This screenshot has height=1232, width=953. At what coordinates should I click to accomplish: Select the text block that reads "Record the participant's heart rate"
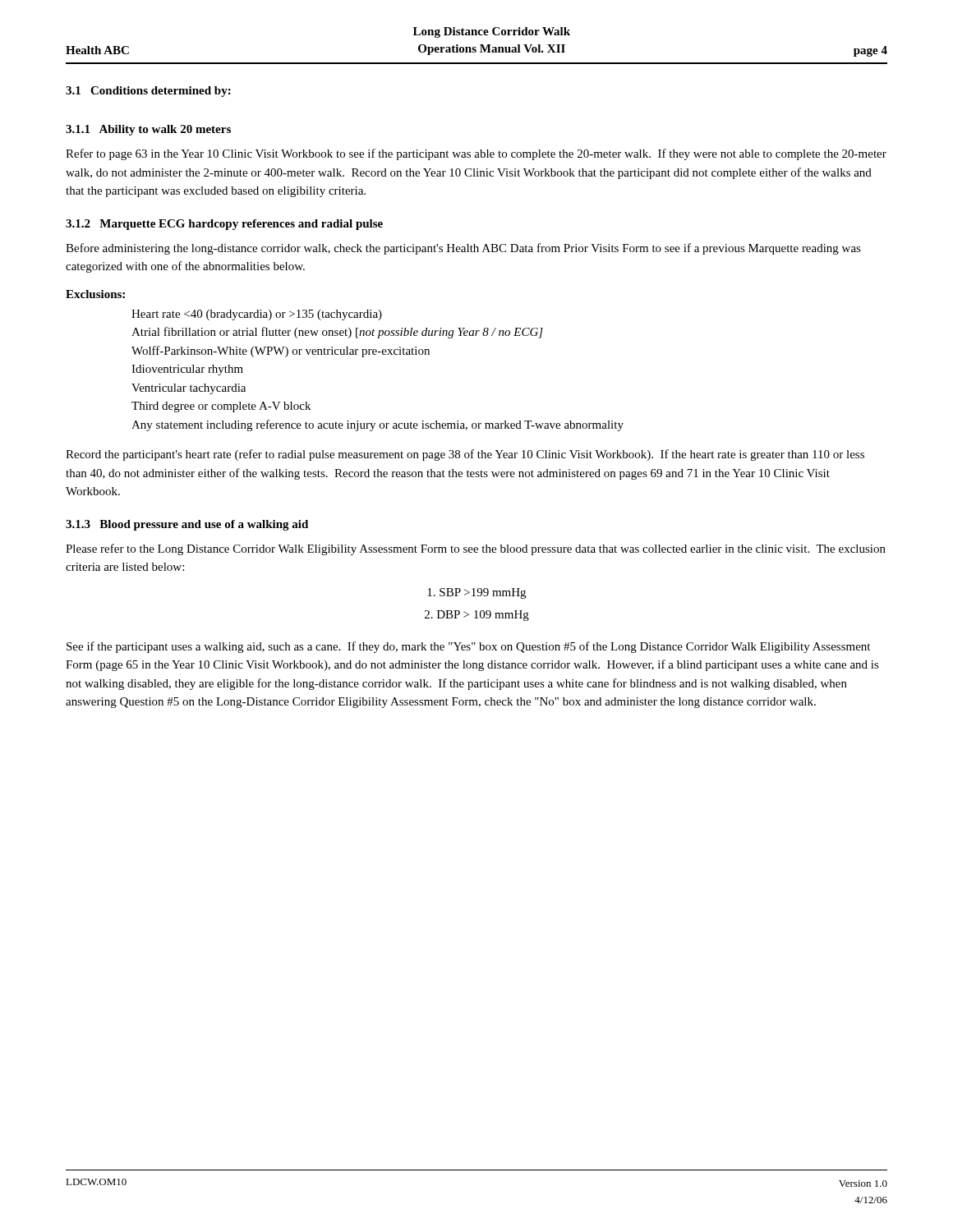[x=465, y=473]
